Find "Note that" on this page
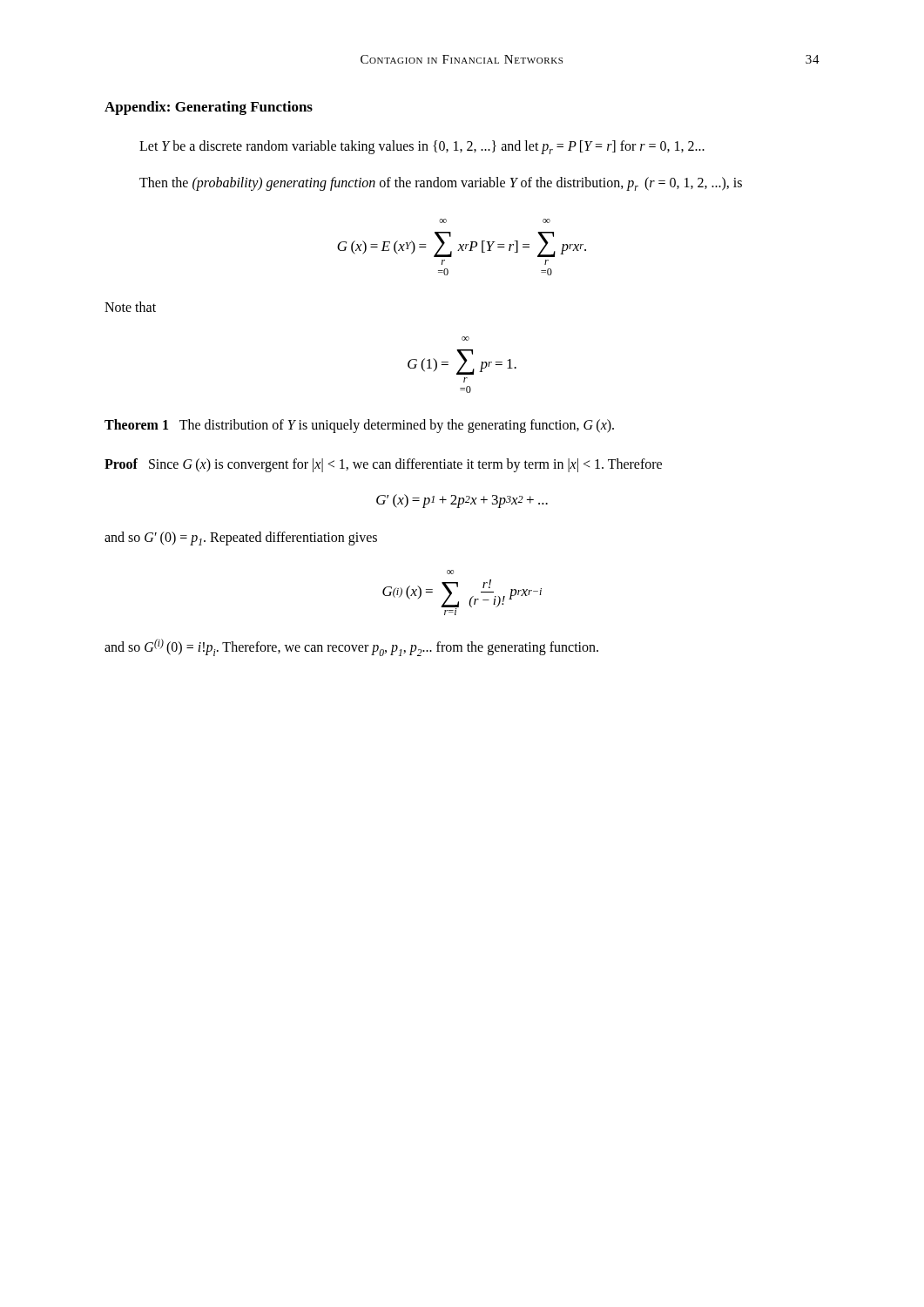This screenshot has height=1307, width=924. [130, 307]
